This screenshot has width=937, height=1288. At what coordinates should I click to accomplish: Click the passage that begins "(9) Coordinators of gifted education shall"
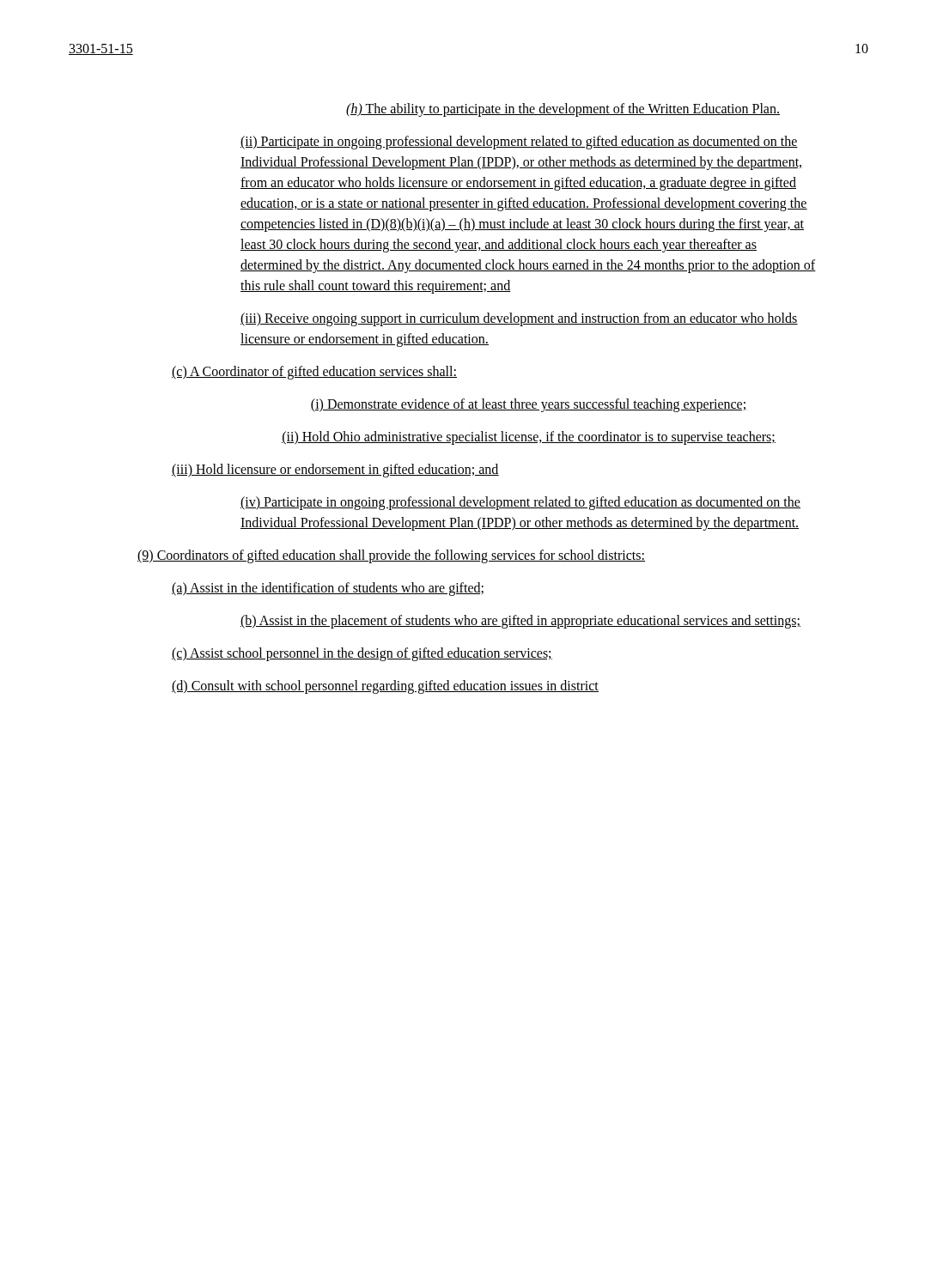click(391, 555)
